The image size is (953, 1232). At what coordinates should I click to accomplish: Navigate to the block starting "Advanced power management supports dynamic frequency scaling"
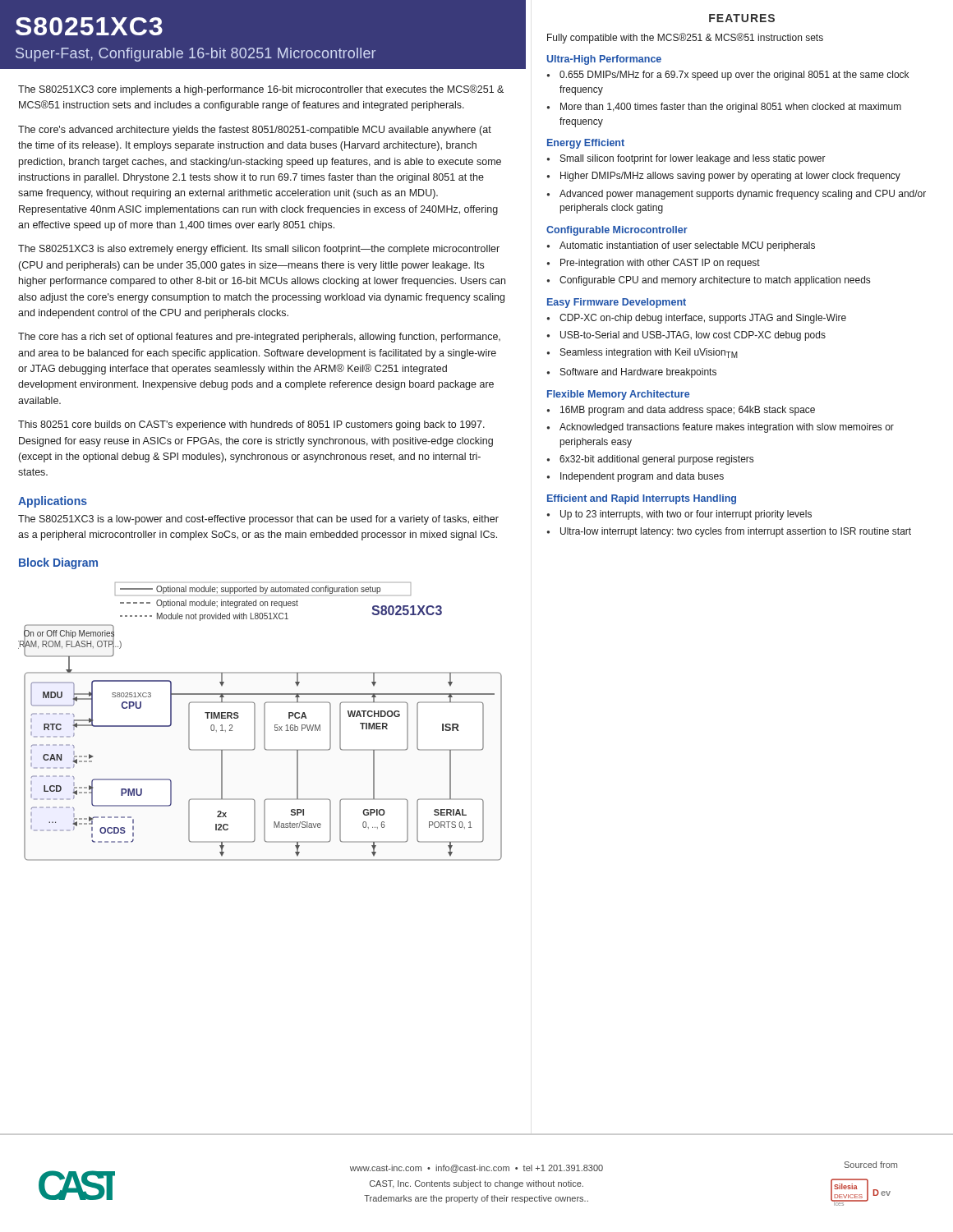click(743, 201)
